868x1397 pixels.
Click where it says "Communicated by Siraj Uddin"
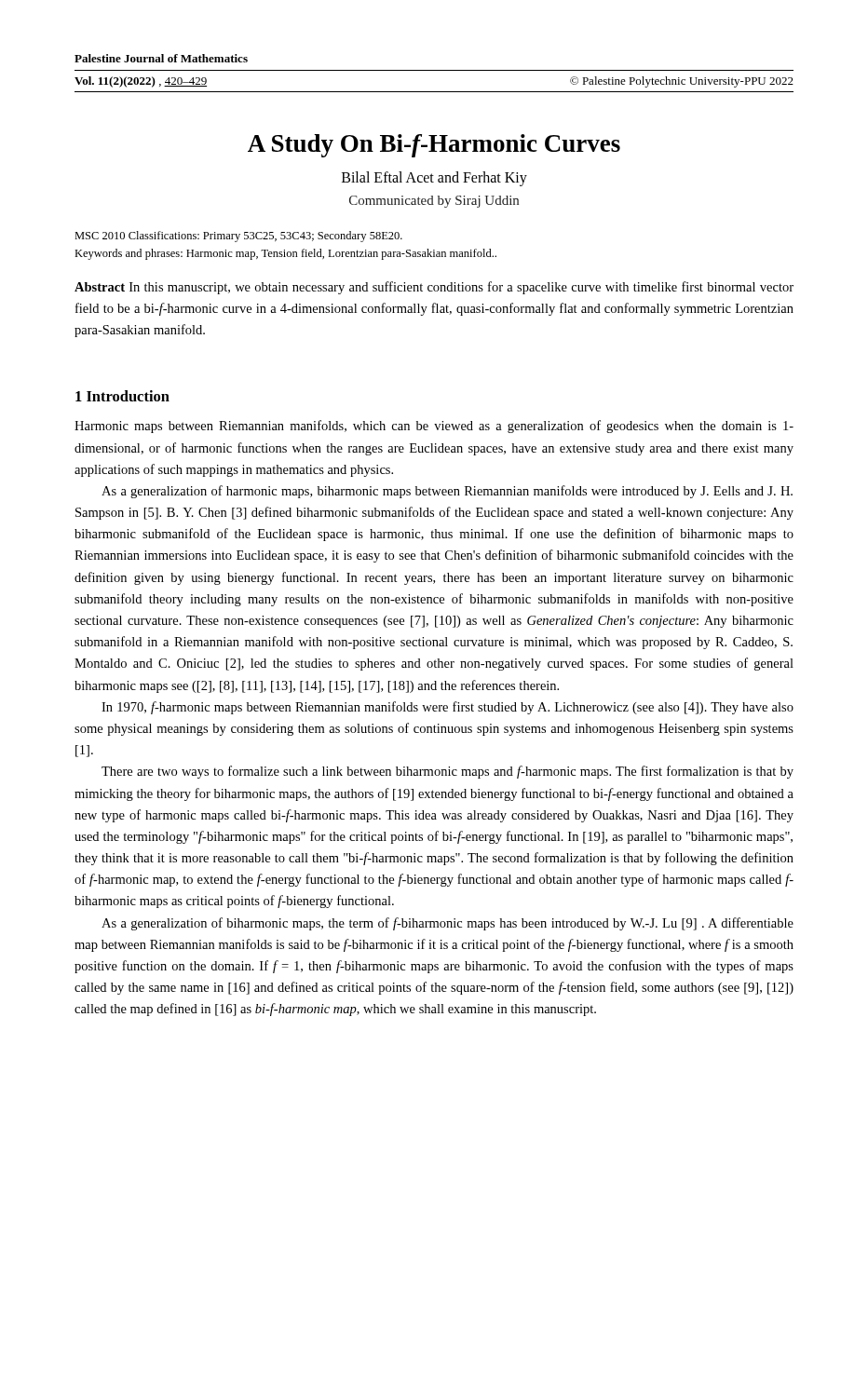click(434, 200)
